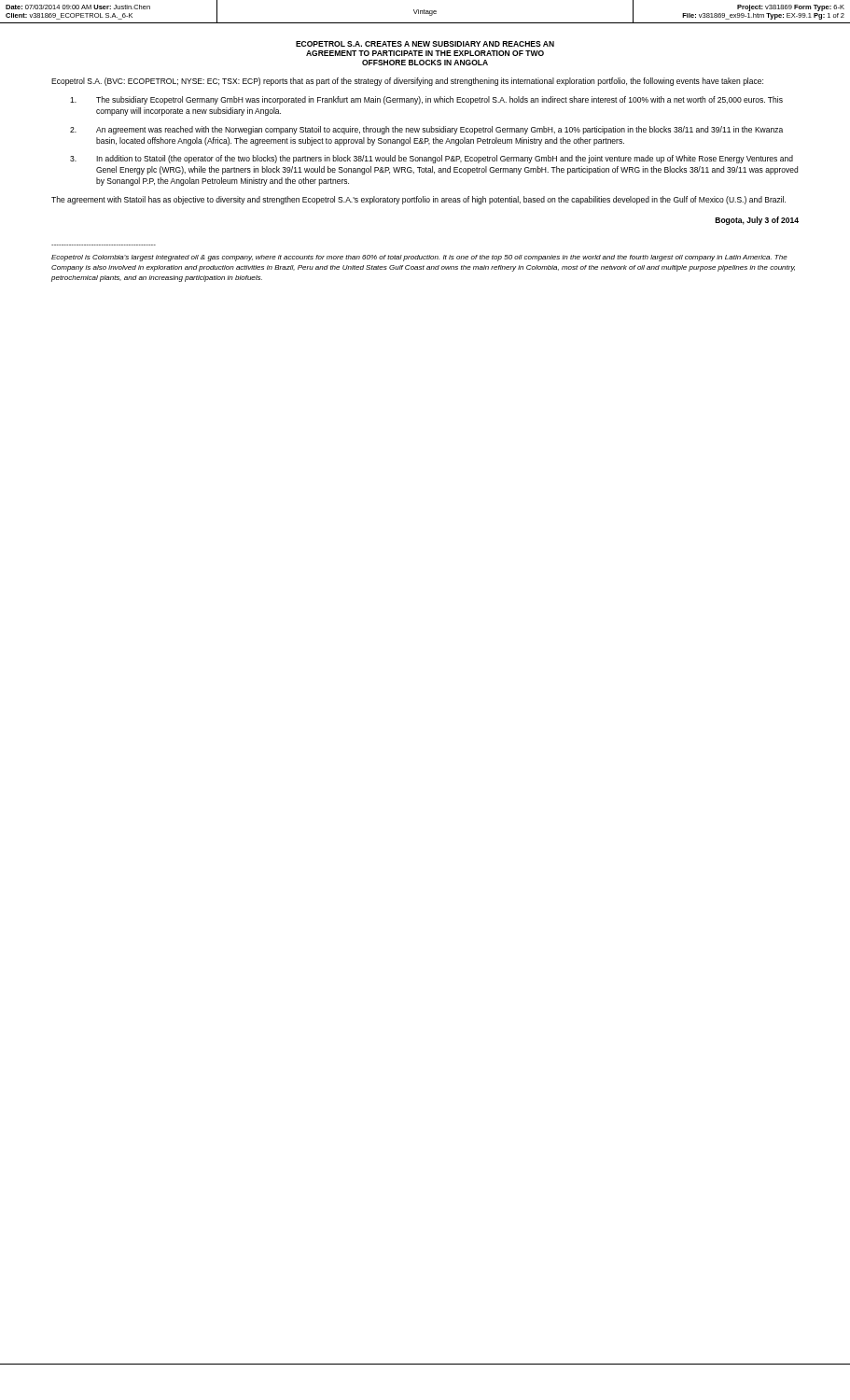Click on the region starting "2. An agreement"
The height and width of the screenshot is (1400, 850).
(425, 136)
